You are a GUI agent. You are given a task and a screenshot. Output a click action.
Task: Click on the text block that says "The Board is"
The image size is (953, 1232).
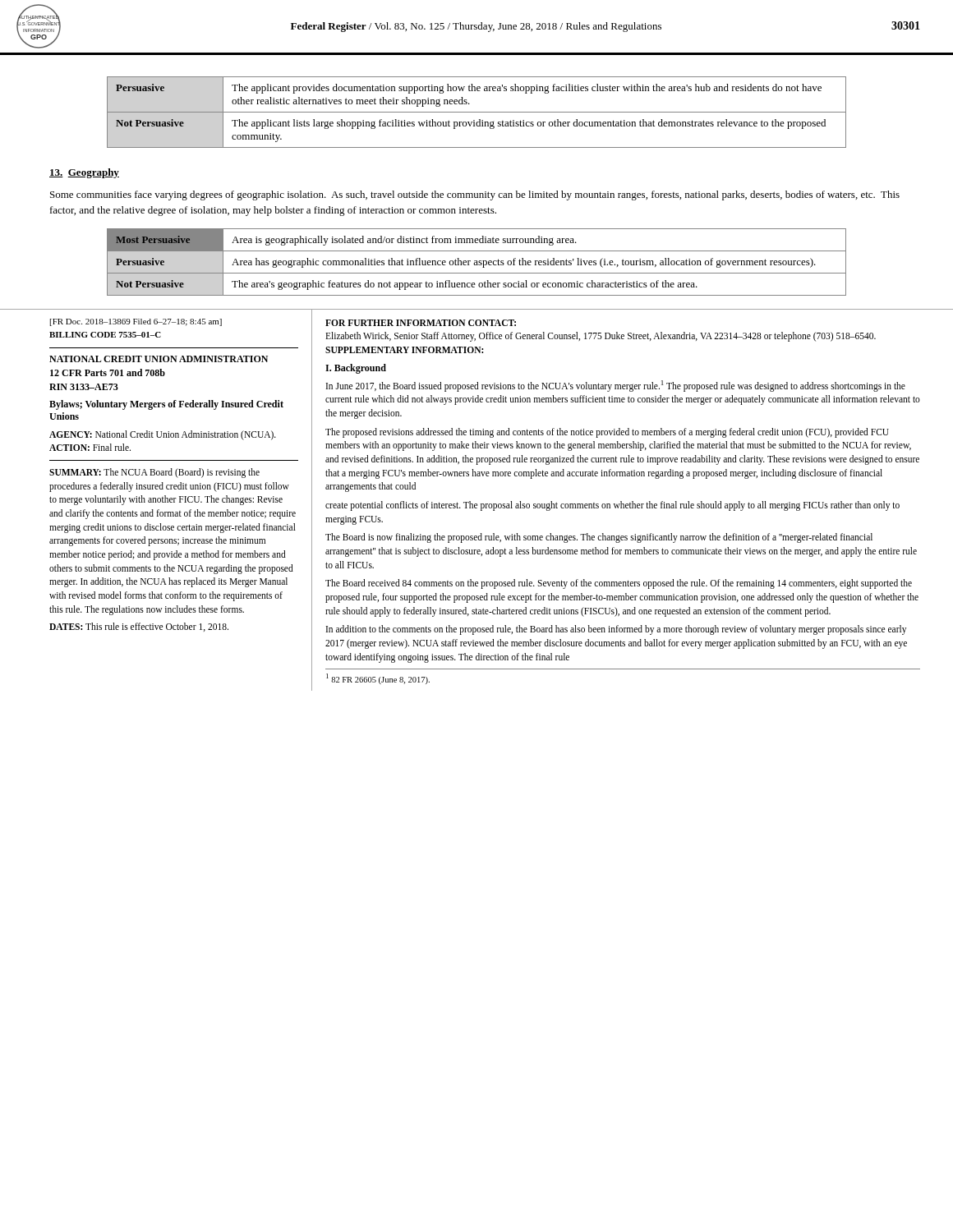[x=621, y=551]
